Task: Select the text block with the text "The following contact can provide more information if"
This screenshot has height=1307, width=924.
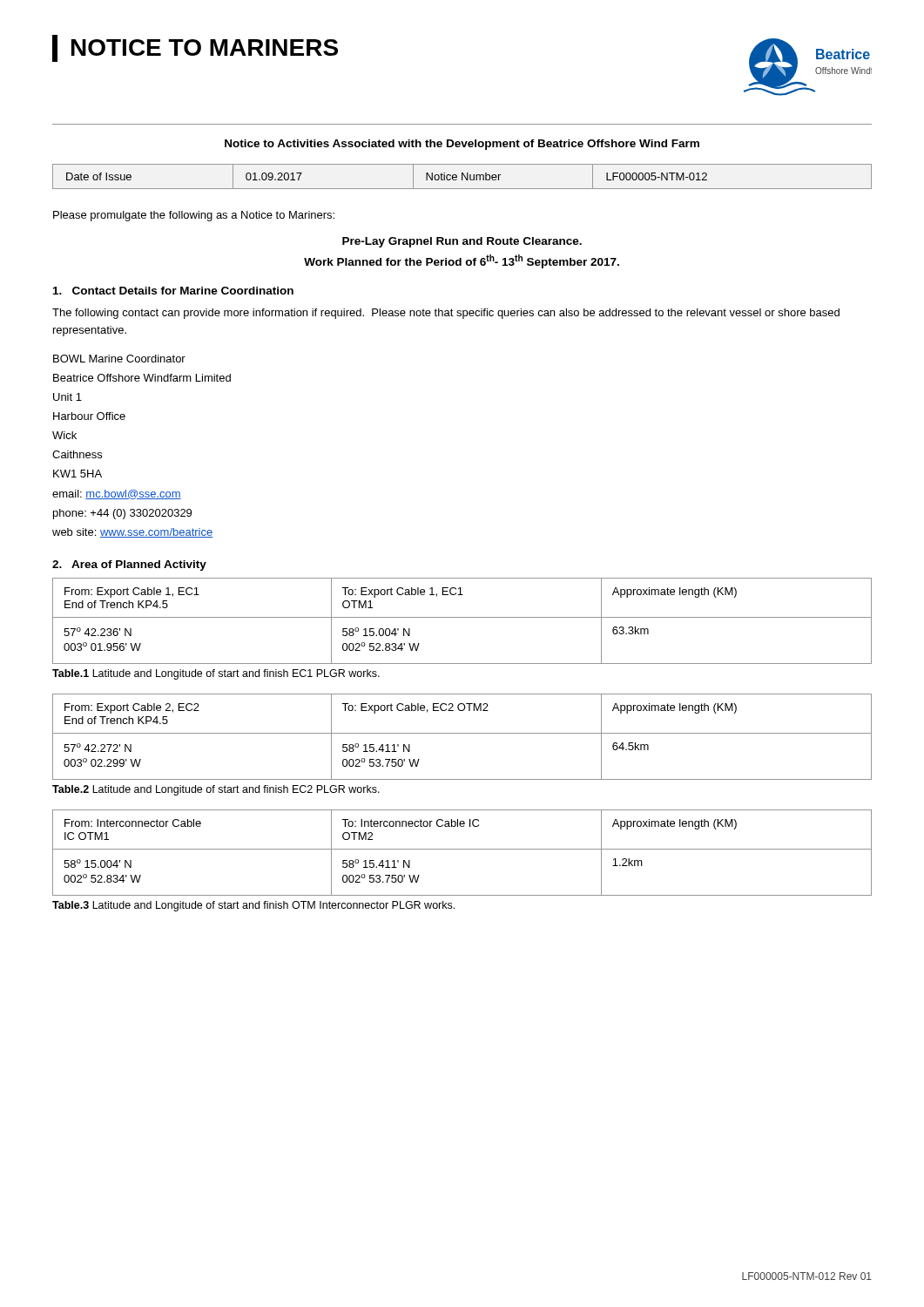Action: pos(446,321)
